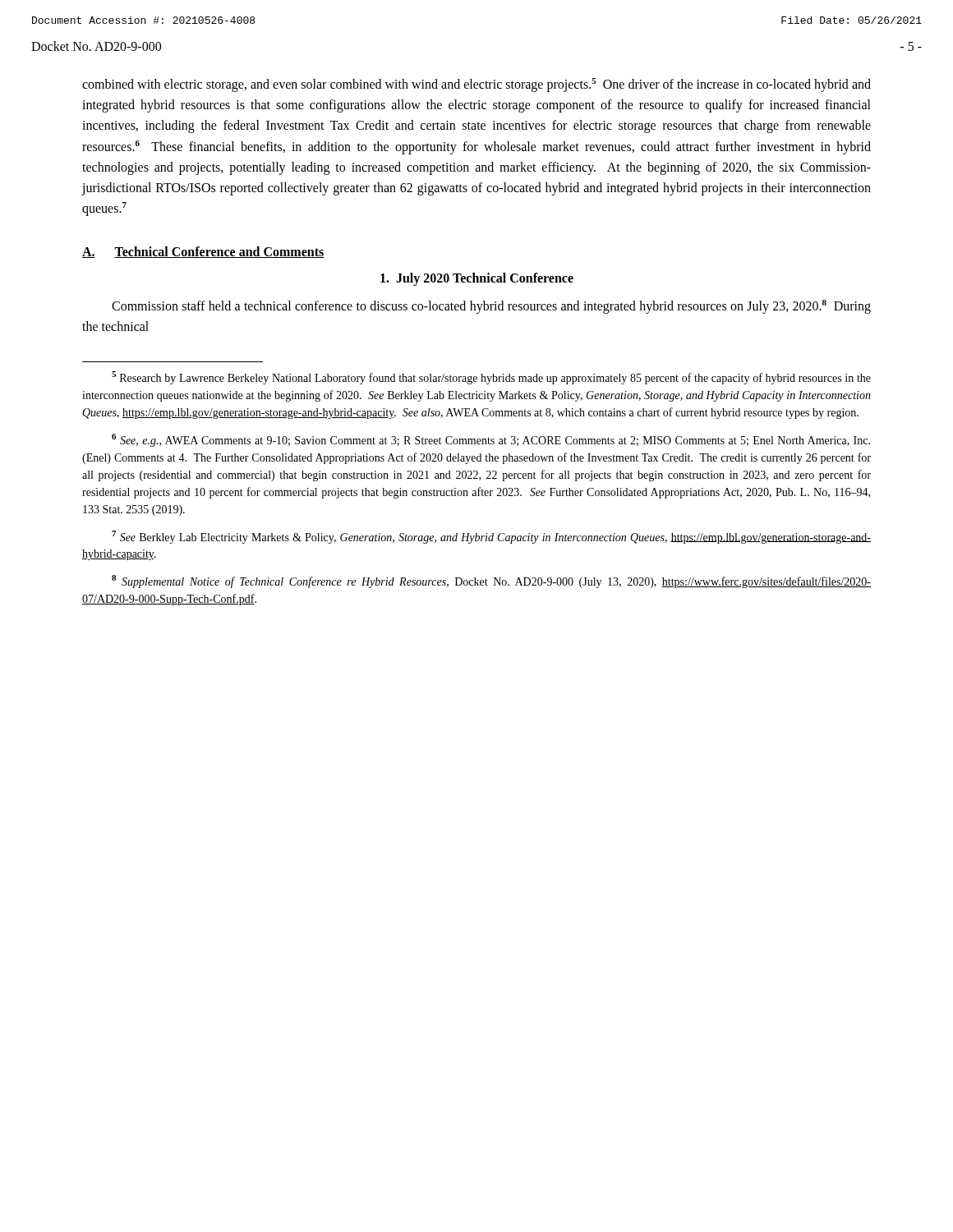Point to the passage starting "combined with electric storage, and even"
Screen dimensions: 1232x953
pyautogui.click(x=476, y=146)
